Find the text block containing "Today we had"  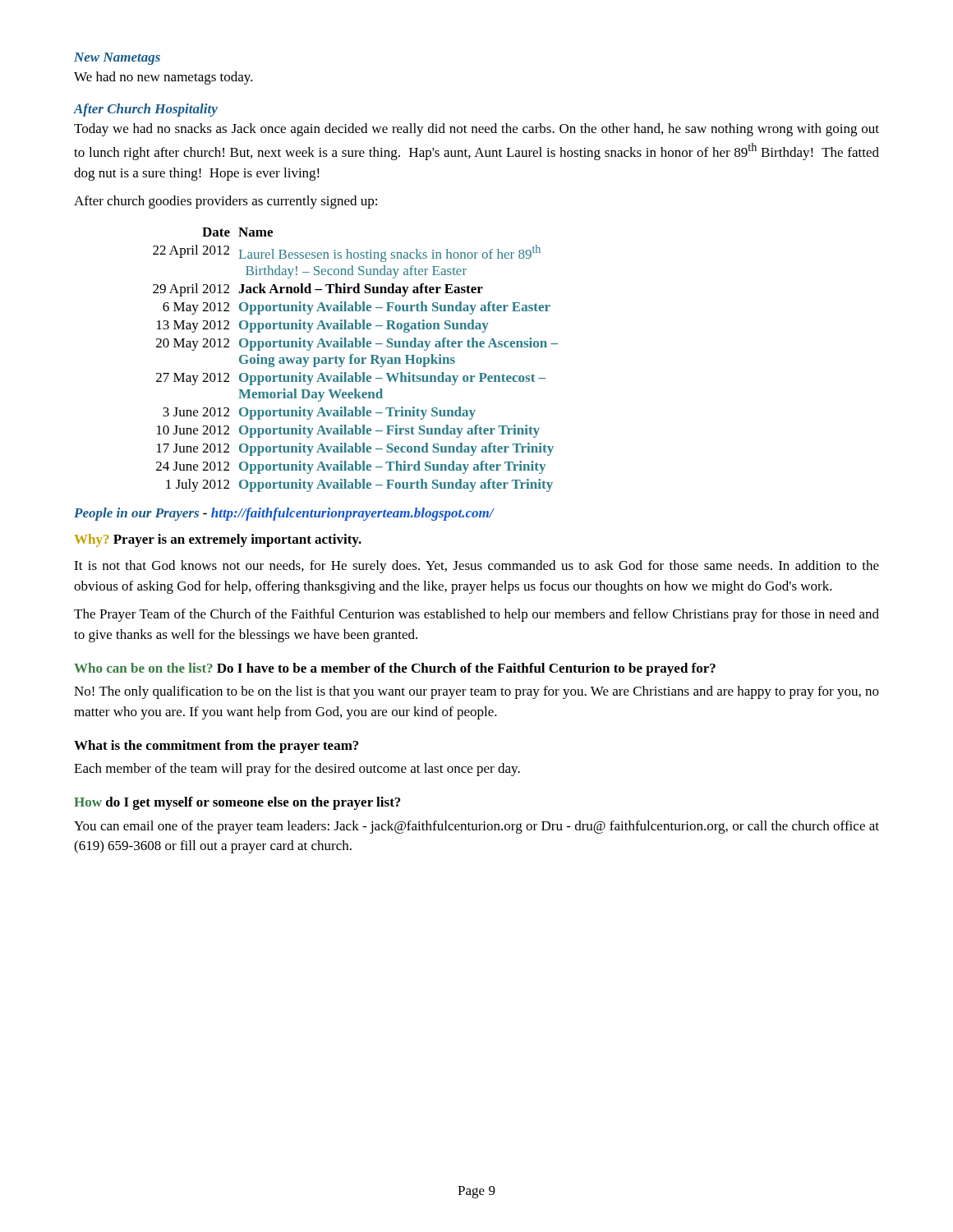pos(476,150)
